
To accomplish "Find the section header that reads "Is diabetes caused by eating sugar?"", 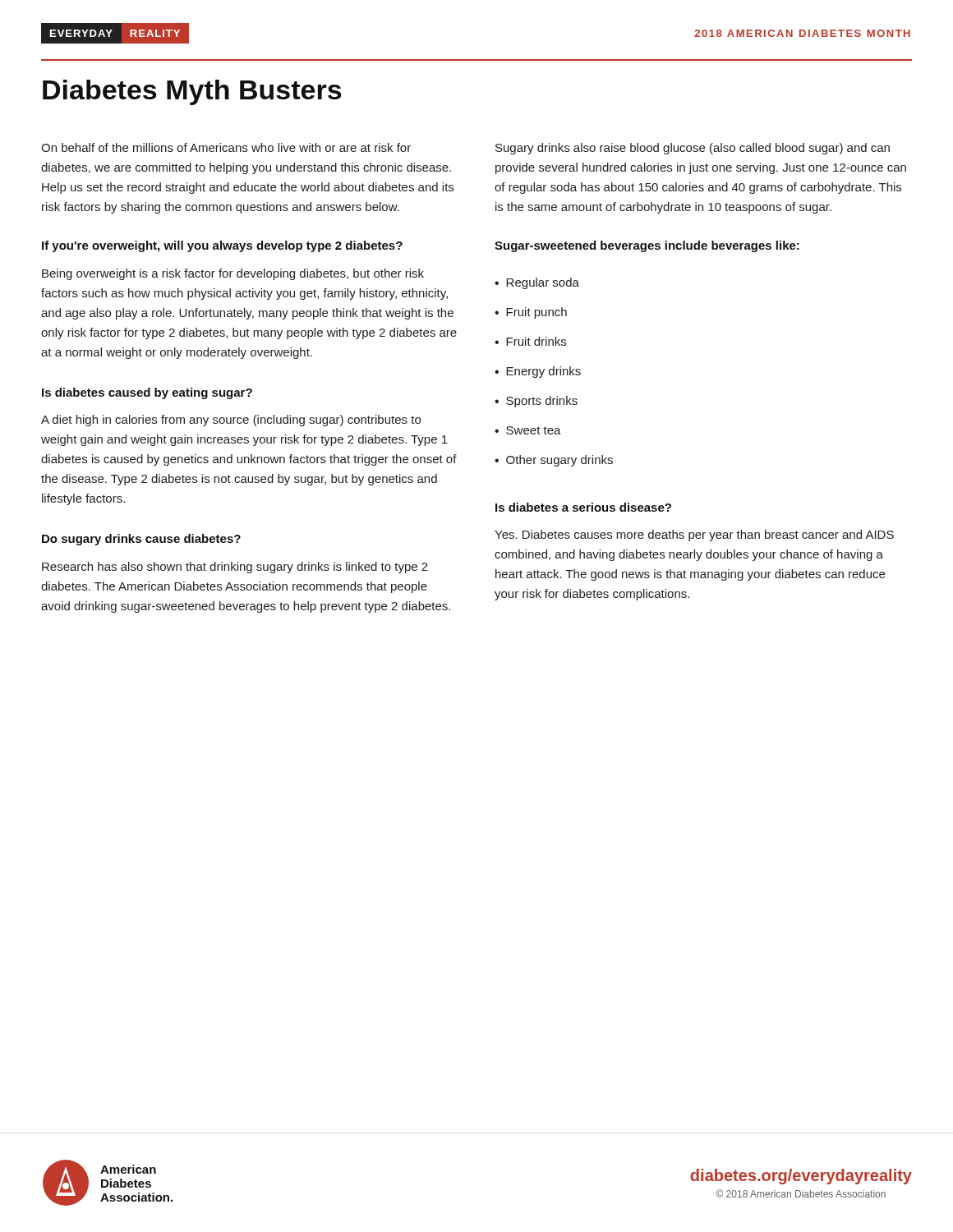I will (147, 392).
